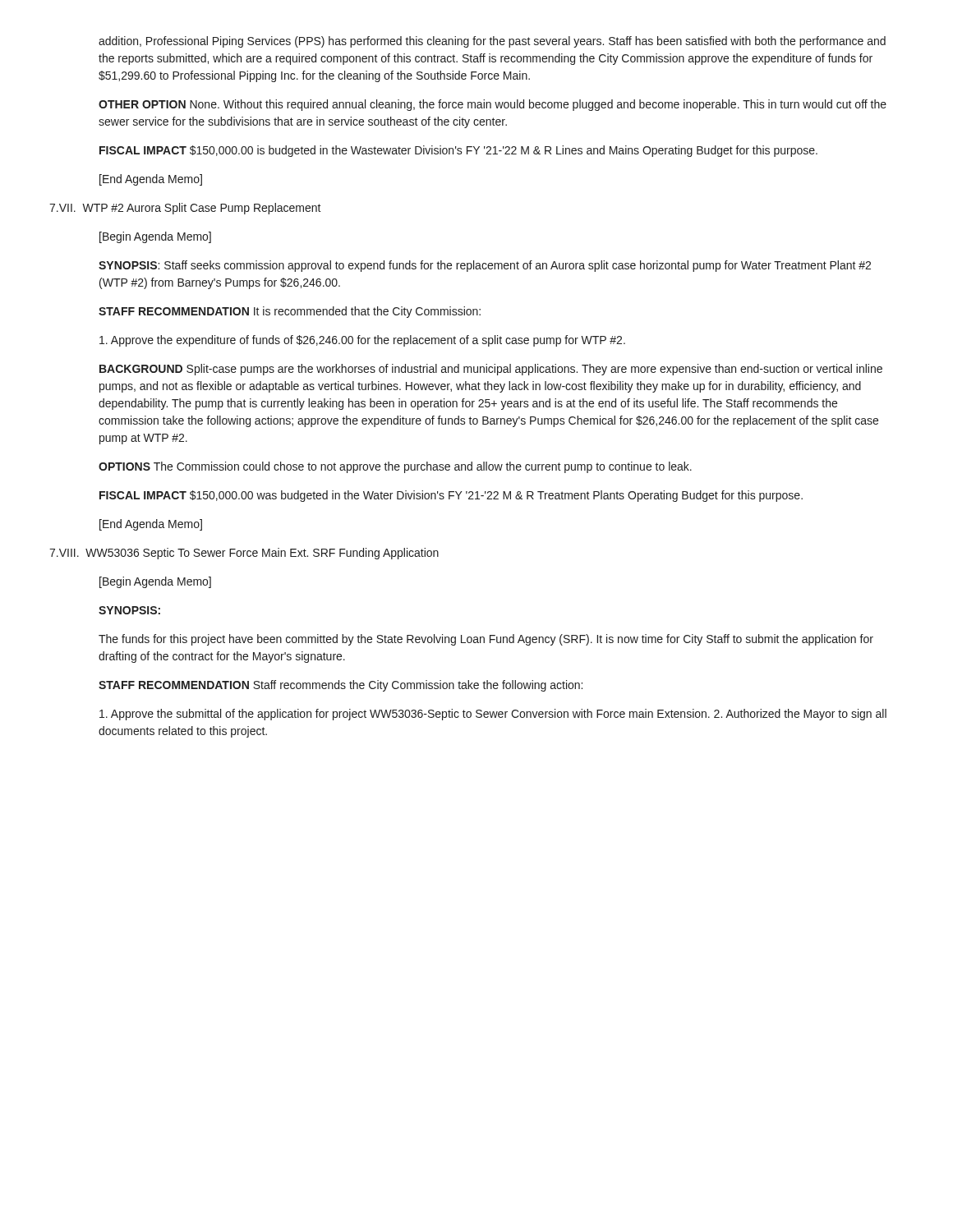953x1232 pixels.
Task: Select the text block starting "FISCAL IMPACT $150,000.00 is budgeted"
Action: (458, 150)
